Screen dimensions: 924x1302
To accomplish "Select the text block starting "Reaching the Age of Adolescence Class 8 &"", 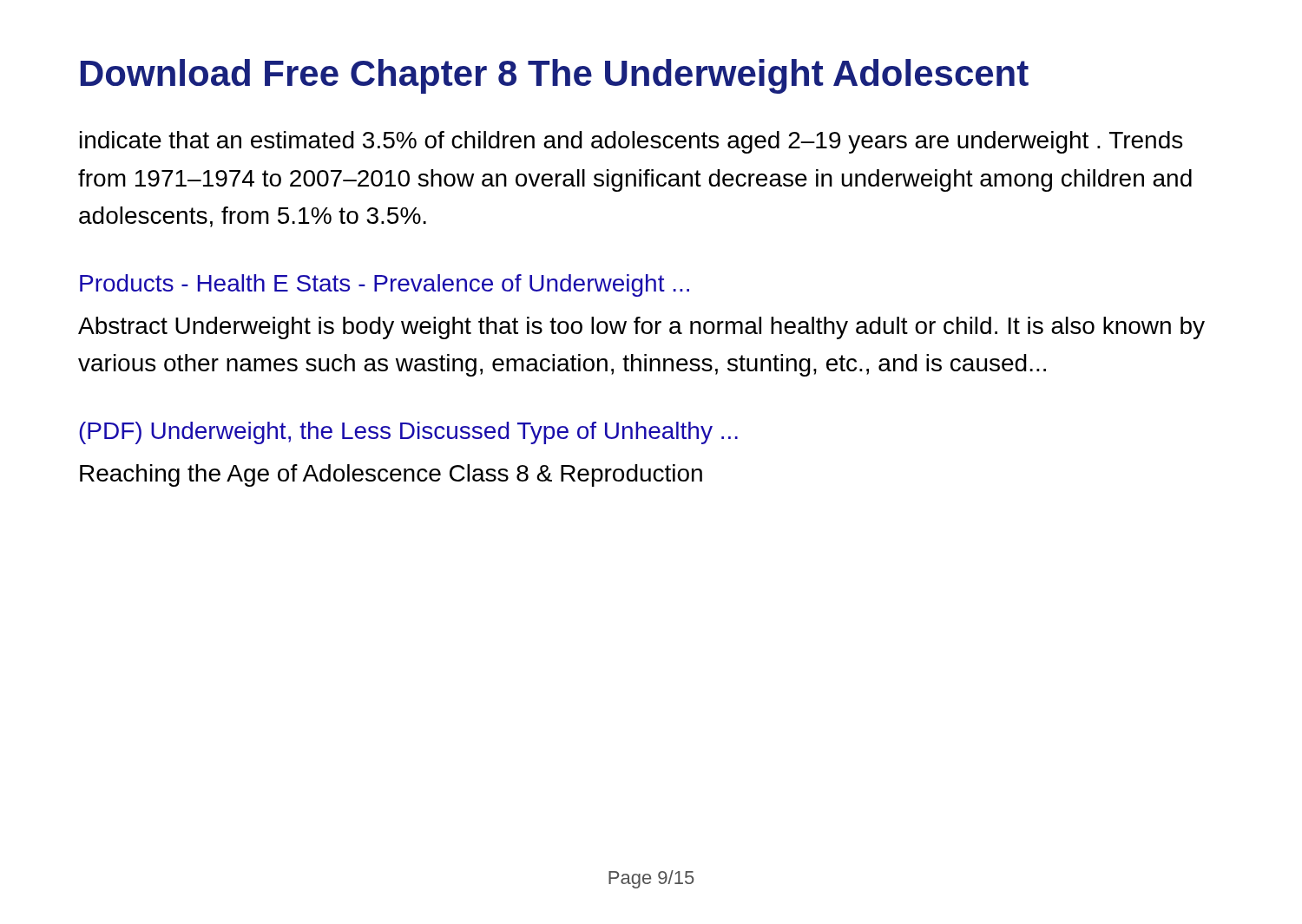I will pyautogui.click(x=391, y=473).
